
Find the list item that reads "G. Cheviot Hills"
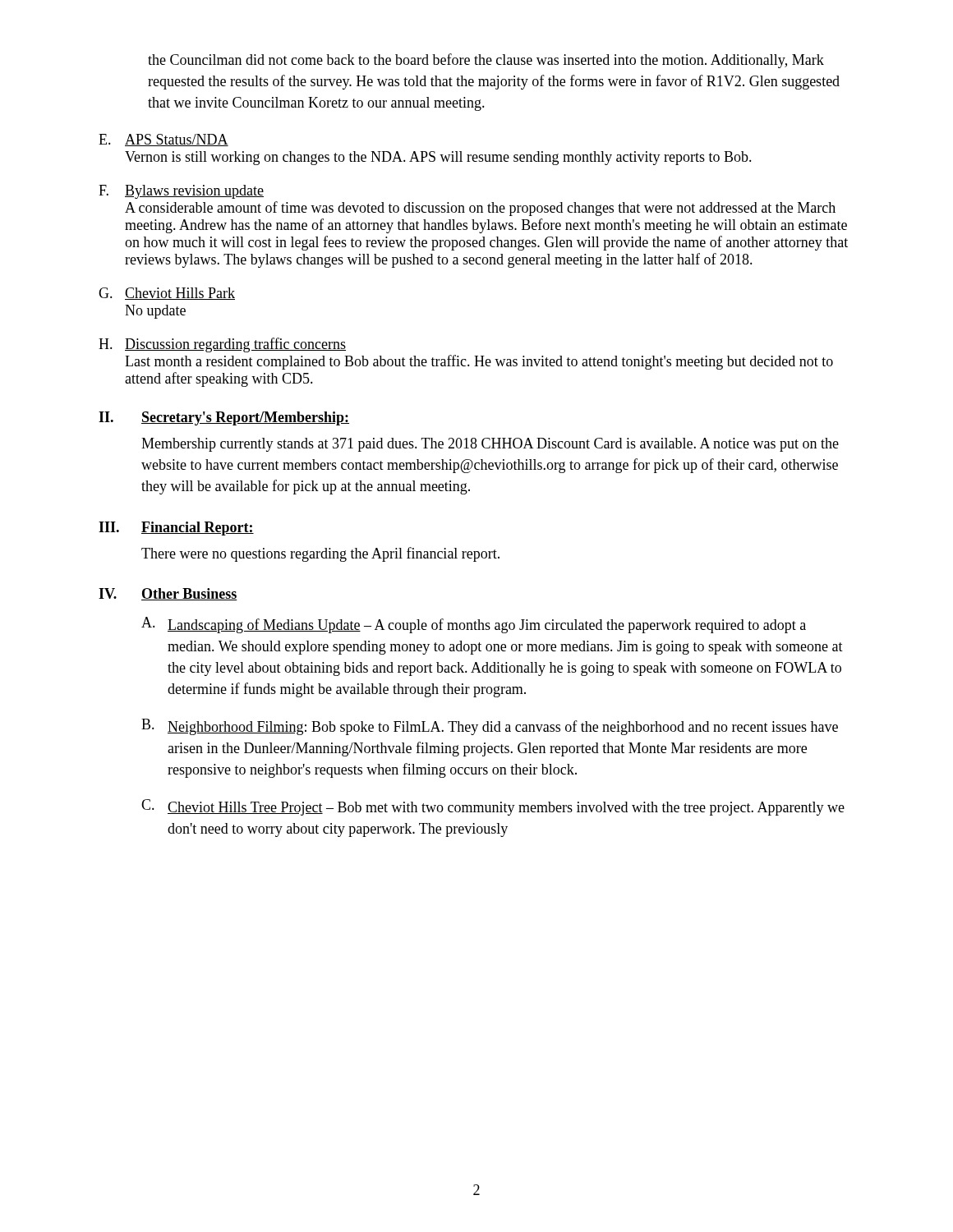click(x=167, y=294)
